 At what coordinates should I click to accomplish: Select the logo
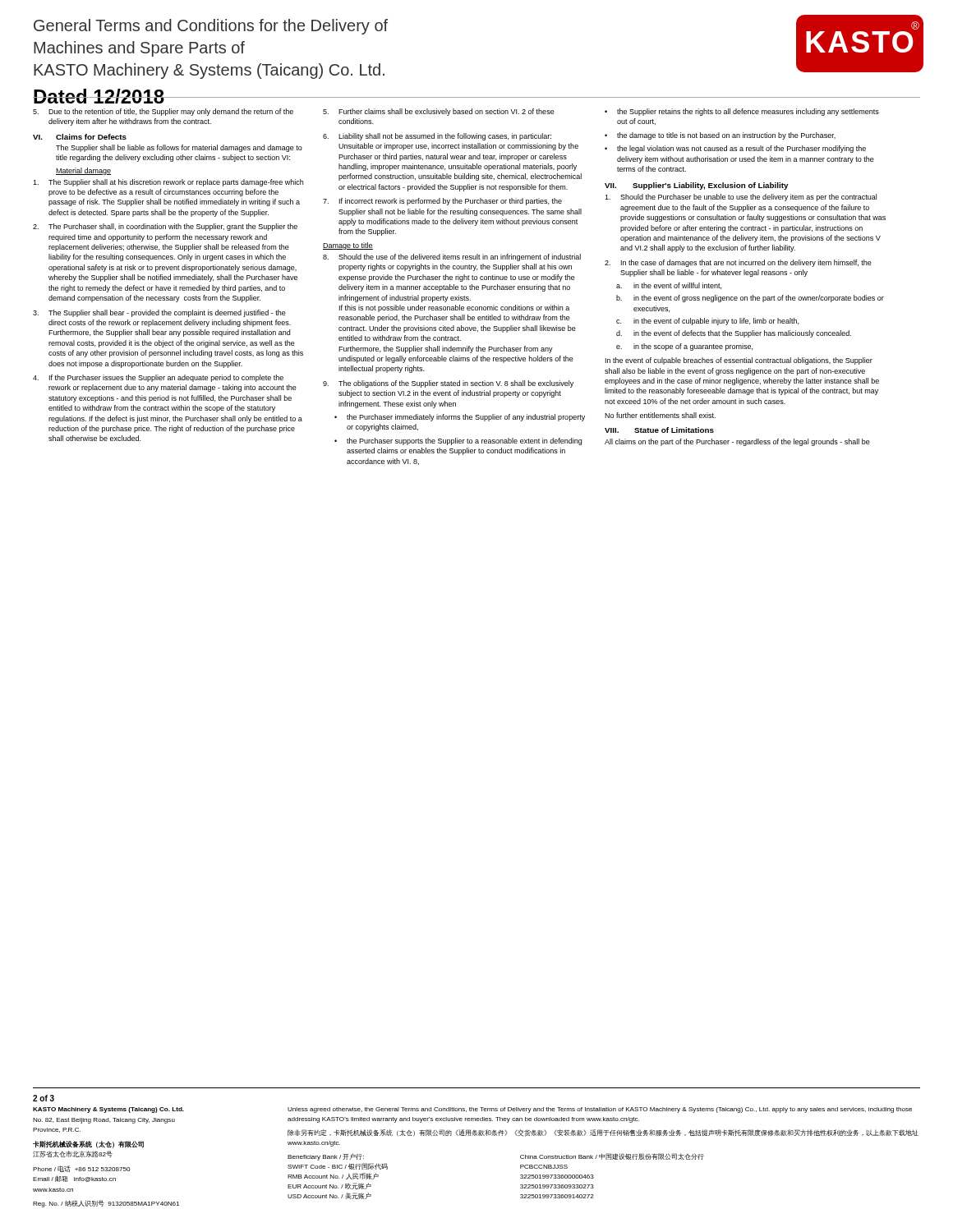tap(860, 44)
